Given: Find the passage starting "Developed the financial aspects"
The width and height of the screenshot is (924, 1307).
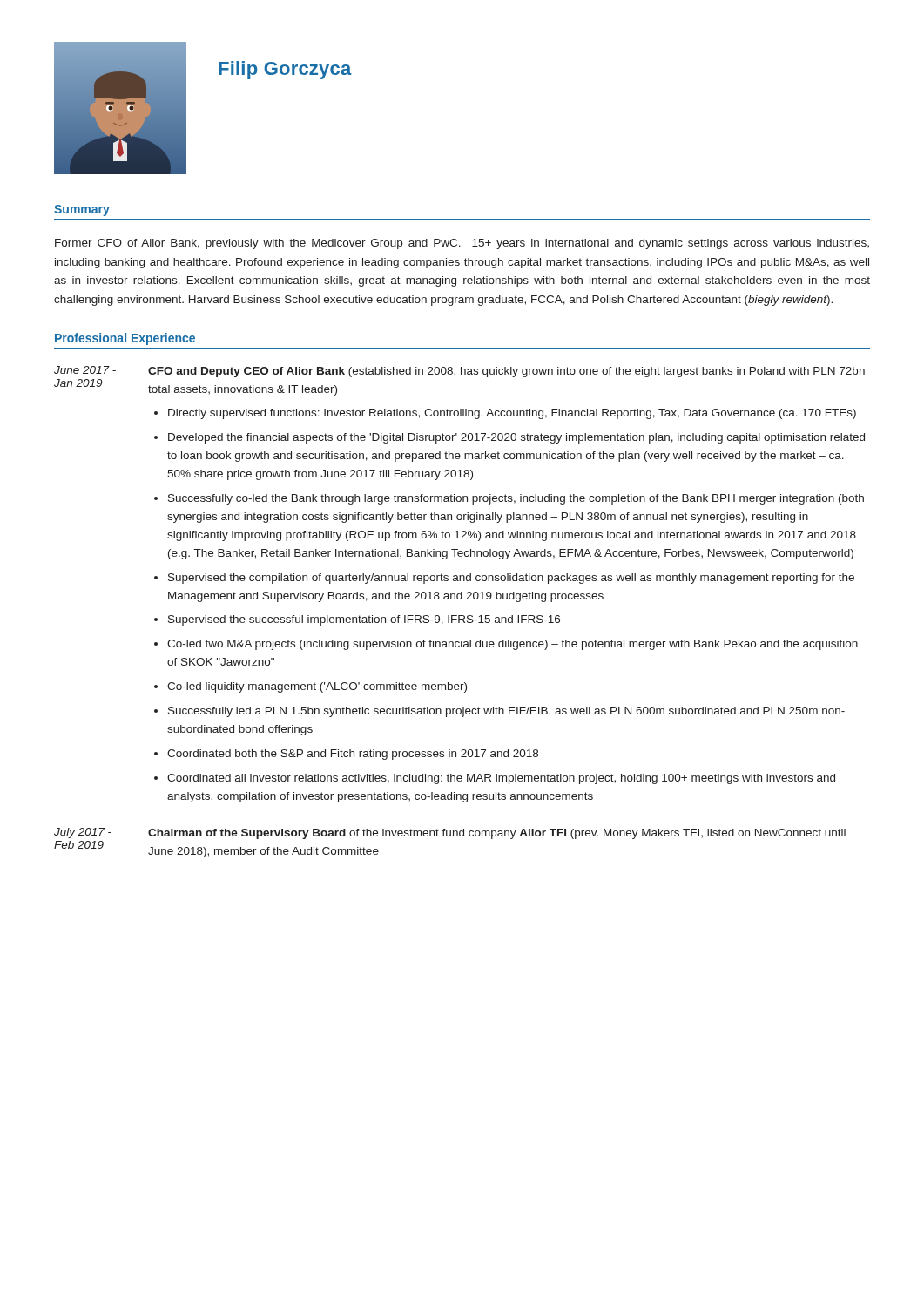Looking at the screenshot, I should [517, 455].
